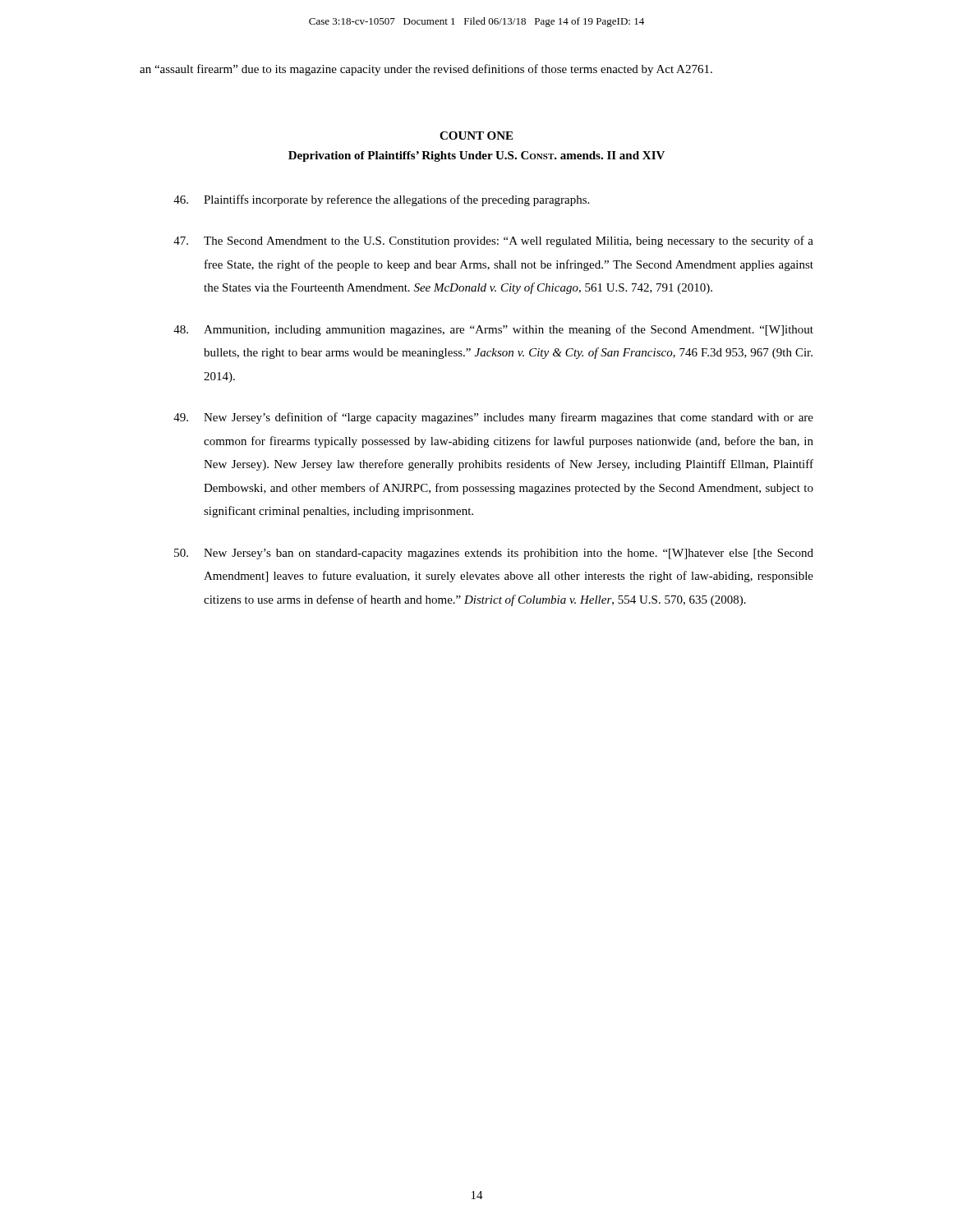Locate the list item containing "47. The Second Amendment to the U.S. Constitution"
953x1232 pixels.
pos(476,264)
